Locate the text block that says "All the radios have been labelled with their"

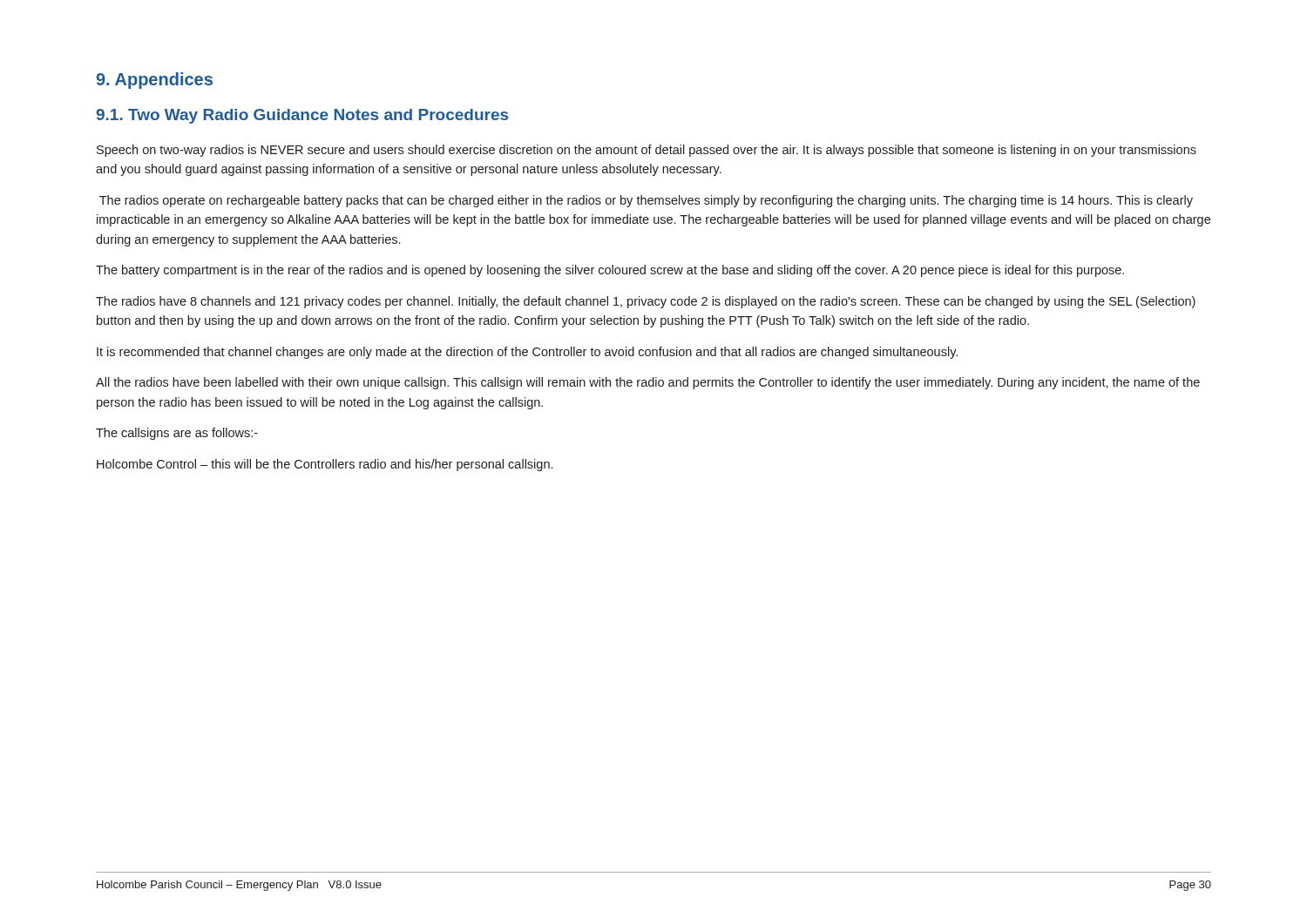(648, 392)
